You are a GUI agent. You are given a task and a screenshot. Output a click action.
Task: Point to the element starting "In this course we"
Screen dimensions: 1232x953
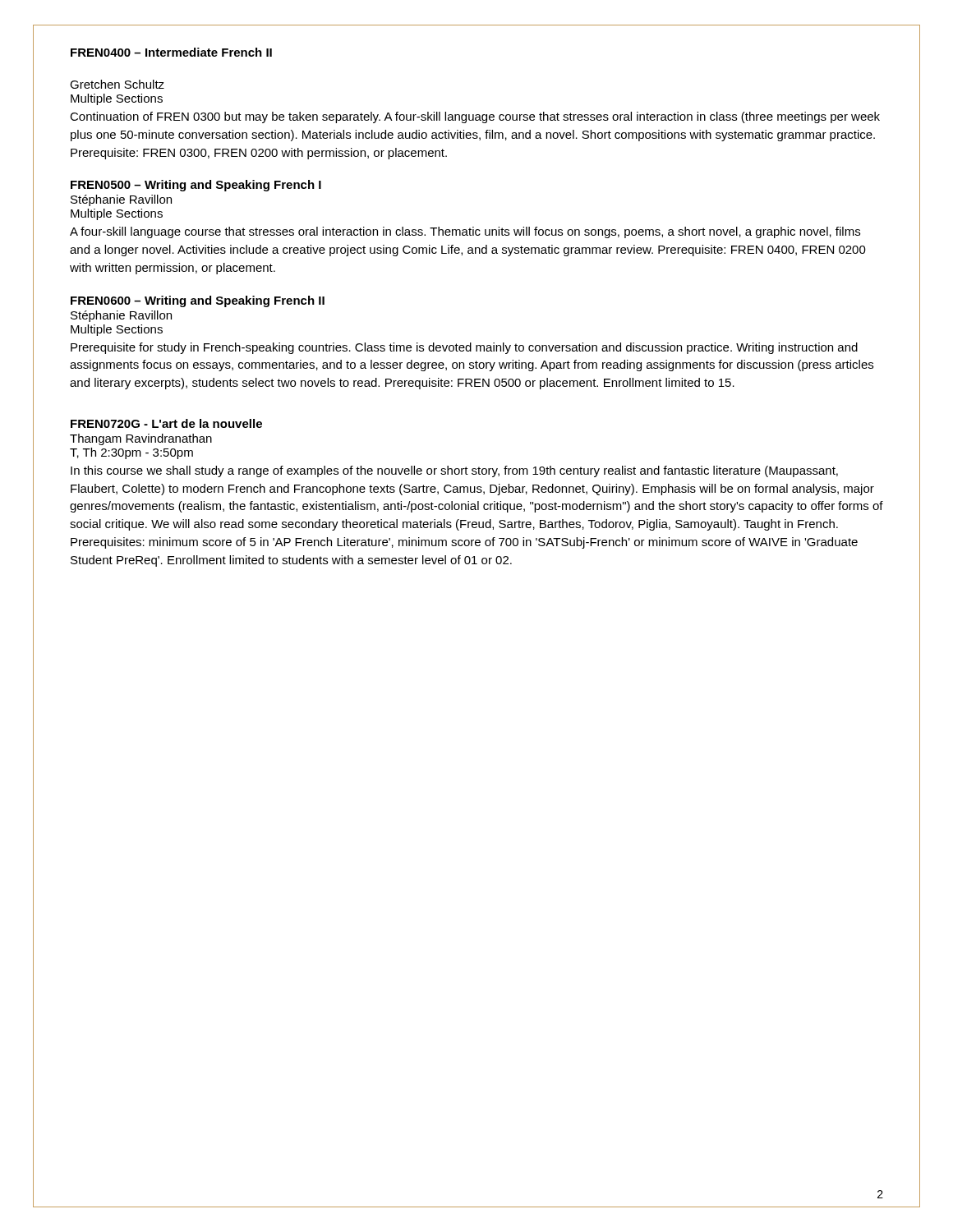point(476,515)
